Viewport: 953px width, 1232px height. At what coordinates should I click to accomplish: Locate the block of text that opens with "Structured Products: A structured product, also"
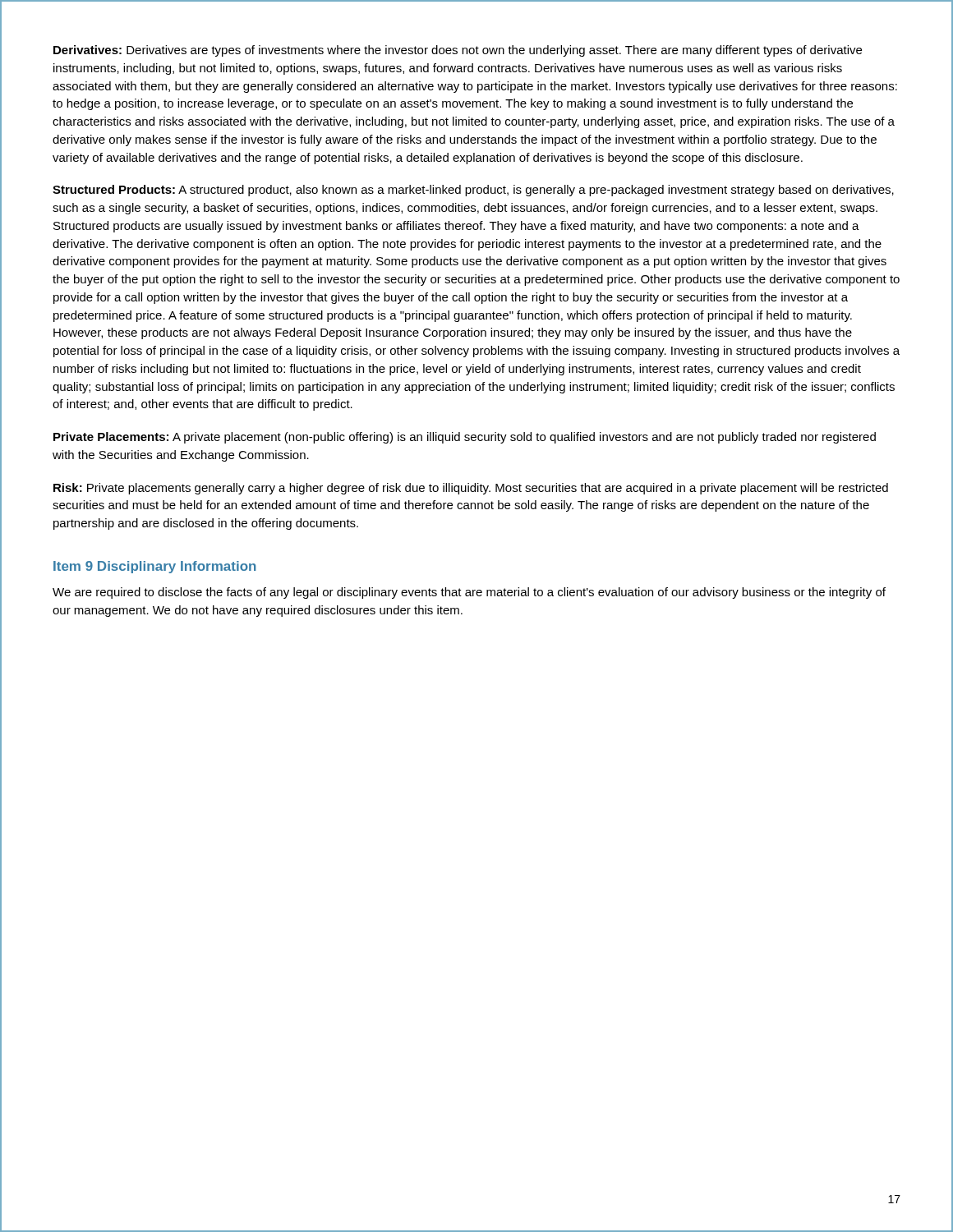coord(476,297)
